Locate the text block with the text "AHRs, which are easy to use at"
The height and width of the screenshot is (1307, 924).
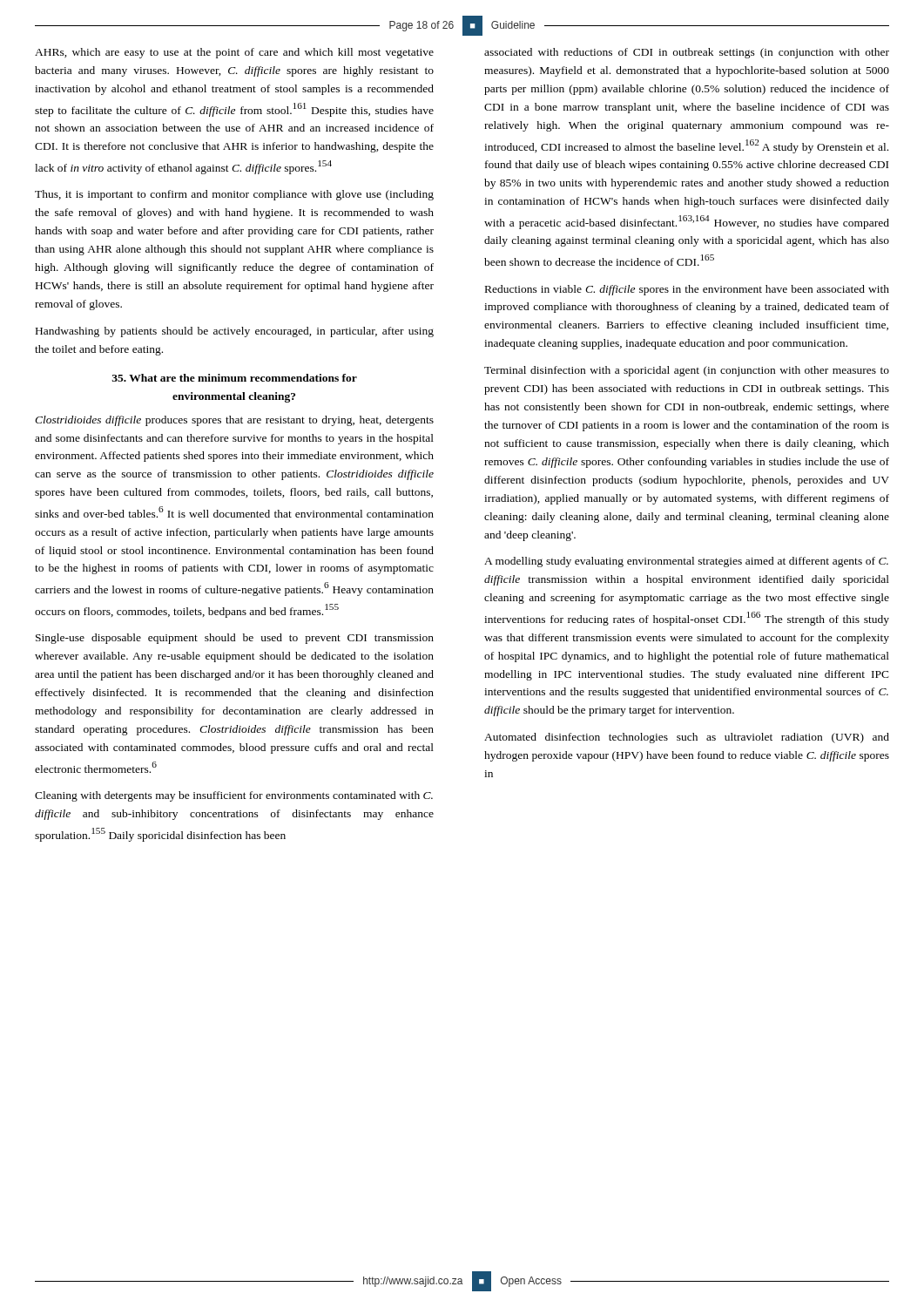coord(234,110)
